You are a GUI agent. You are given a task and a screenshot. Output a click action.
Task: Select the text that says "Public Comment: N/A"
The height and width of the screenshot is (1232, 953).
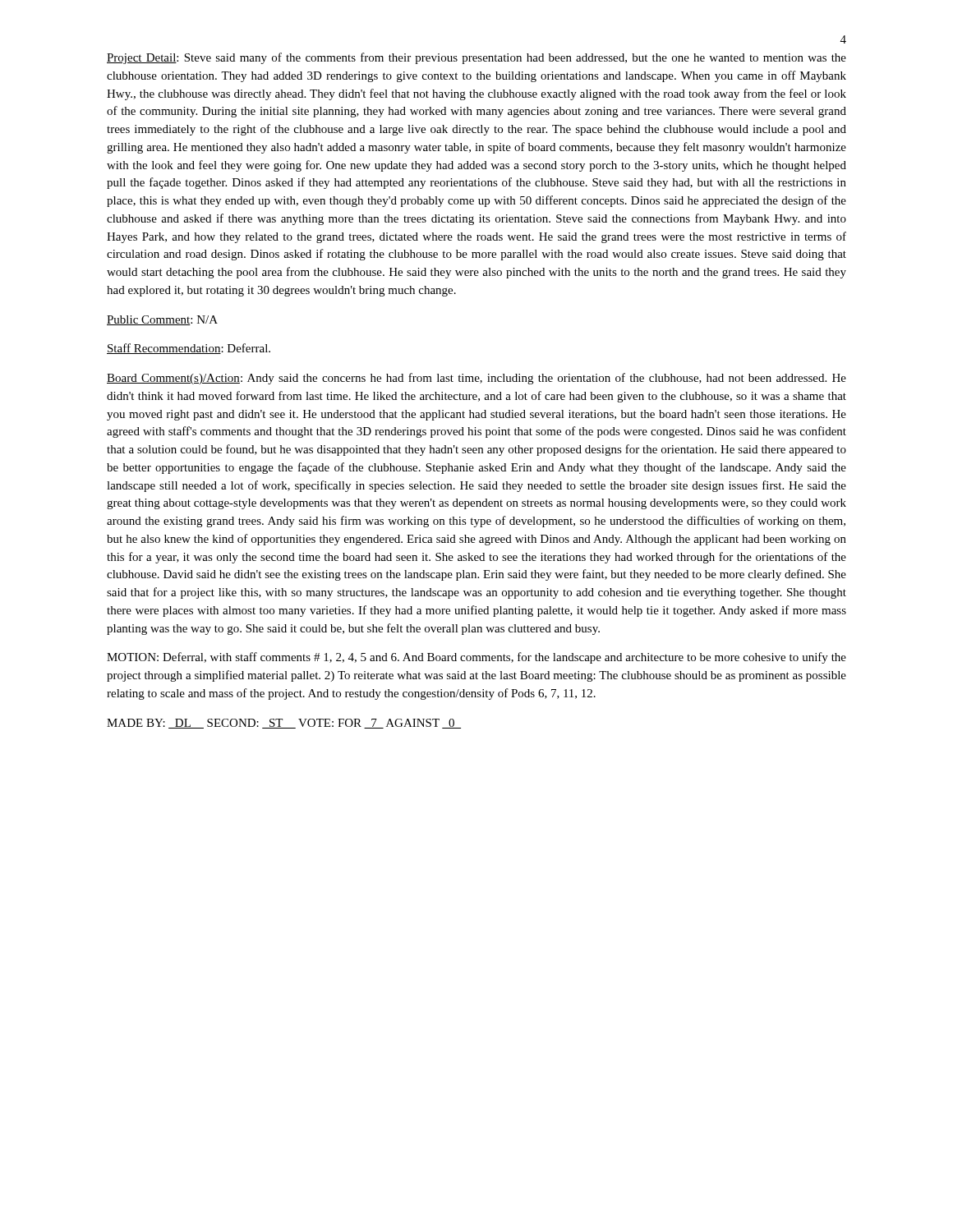click(162, 320)
